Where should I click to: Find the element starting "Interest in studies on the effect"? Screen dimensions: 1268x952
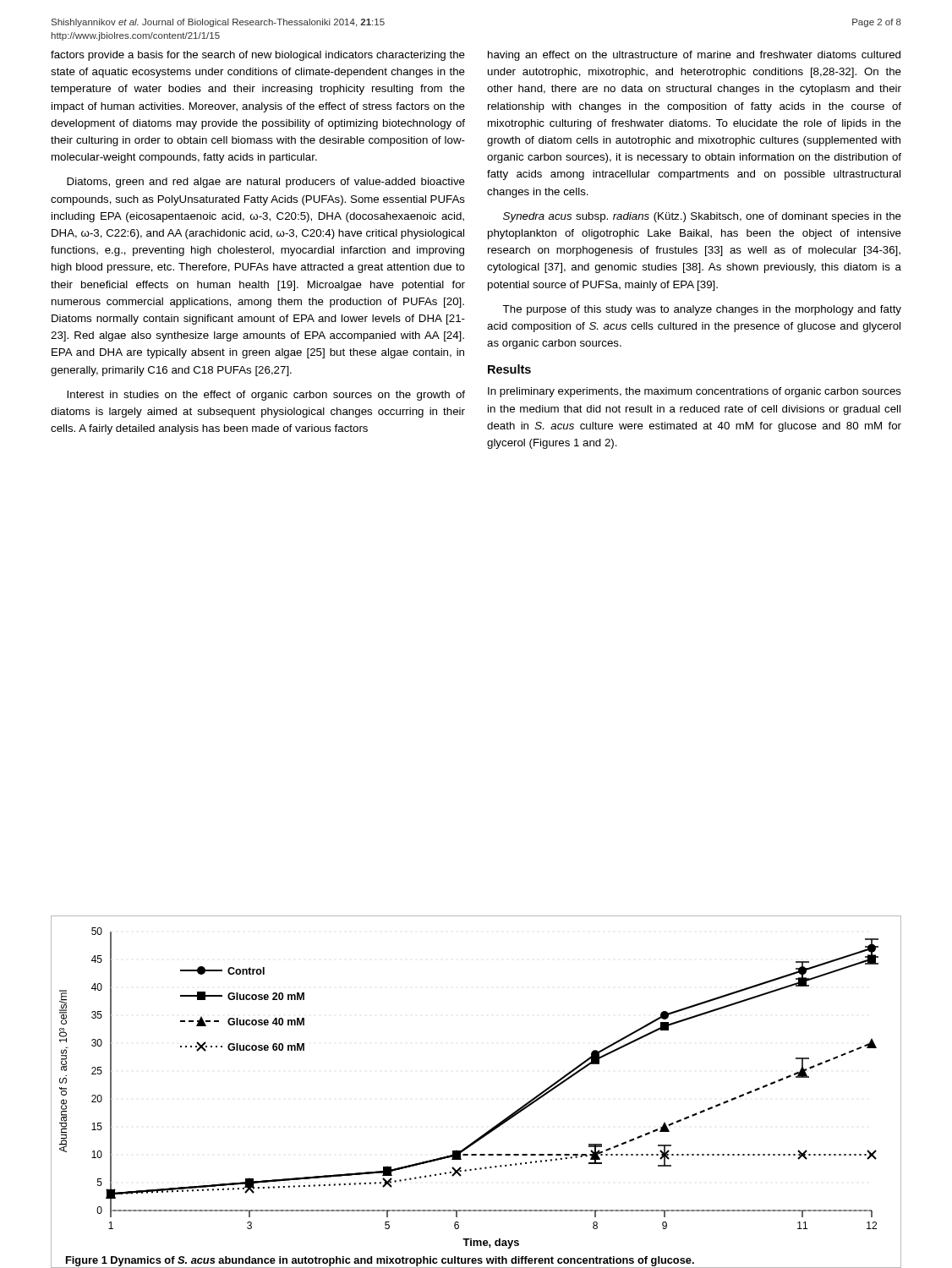click(x=258, y=412)
